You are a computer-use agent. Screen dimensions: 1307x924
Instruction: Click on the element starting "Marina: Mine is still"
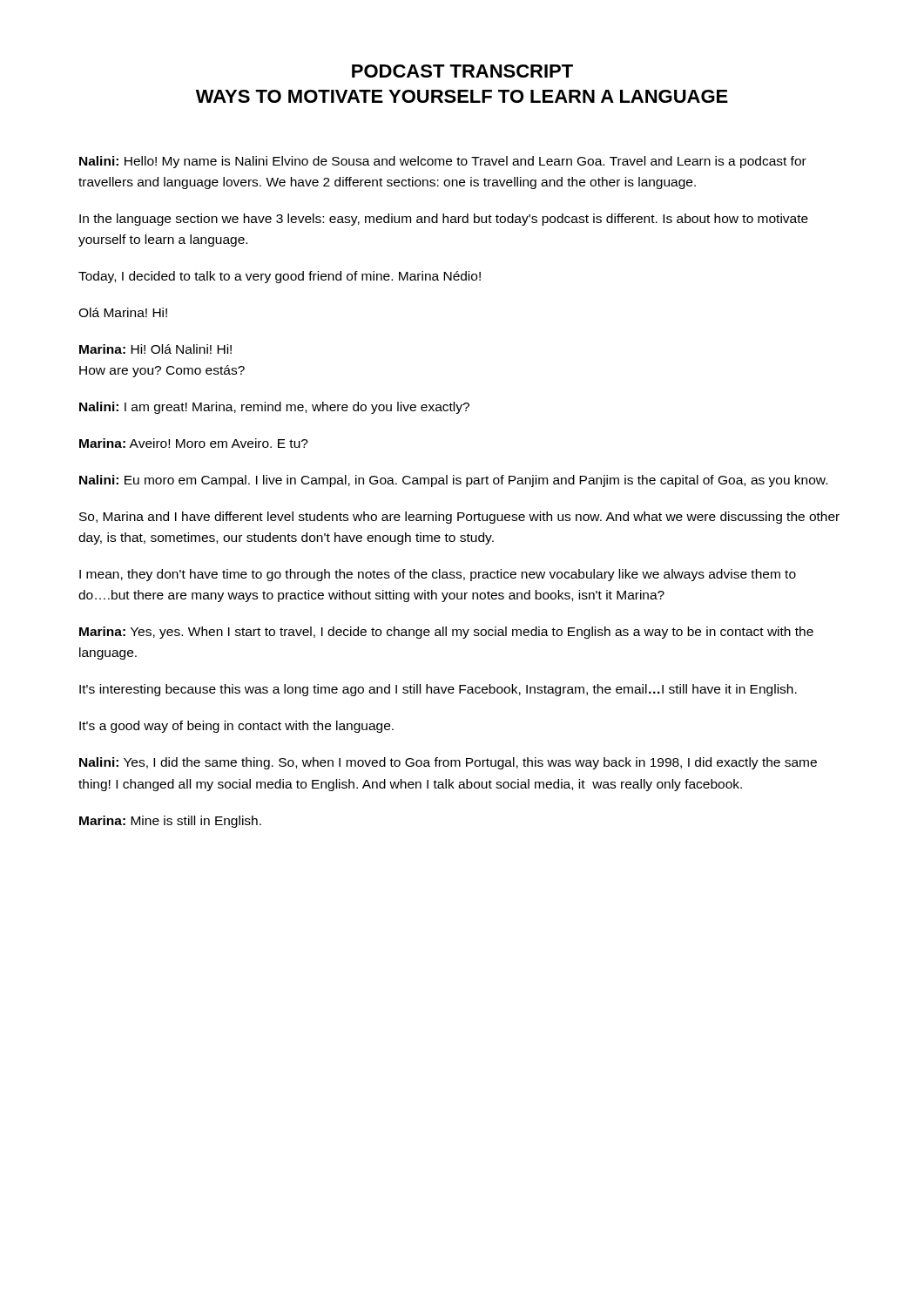[x=170, y=820]
